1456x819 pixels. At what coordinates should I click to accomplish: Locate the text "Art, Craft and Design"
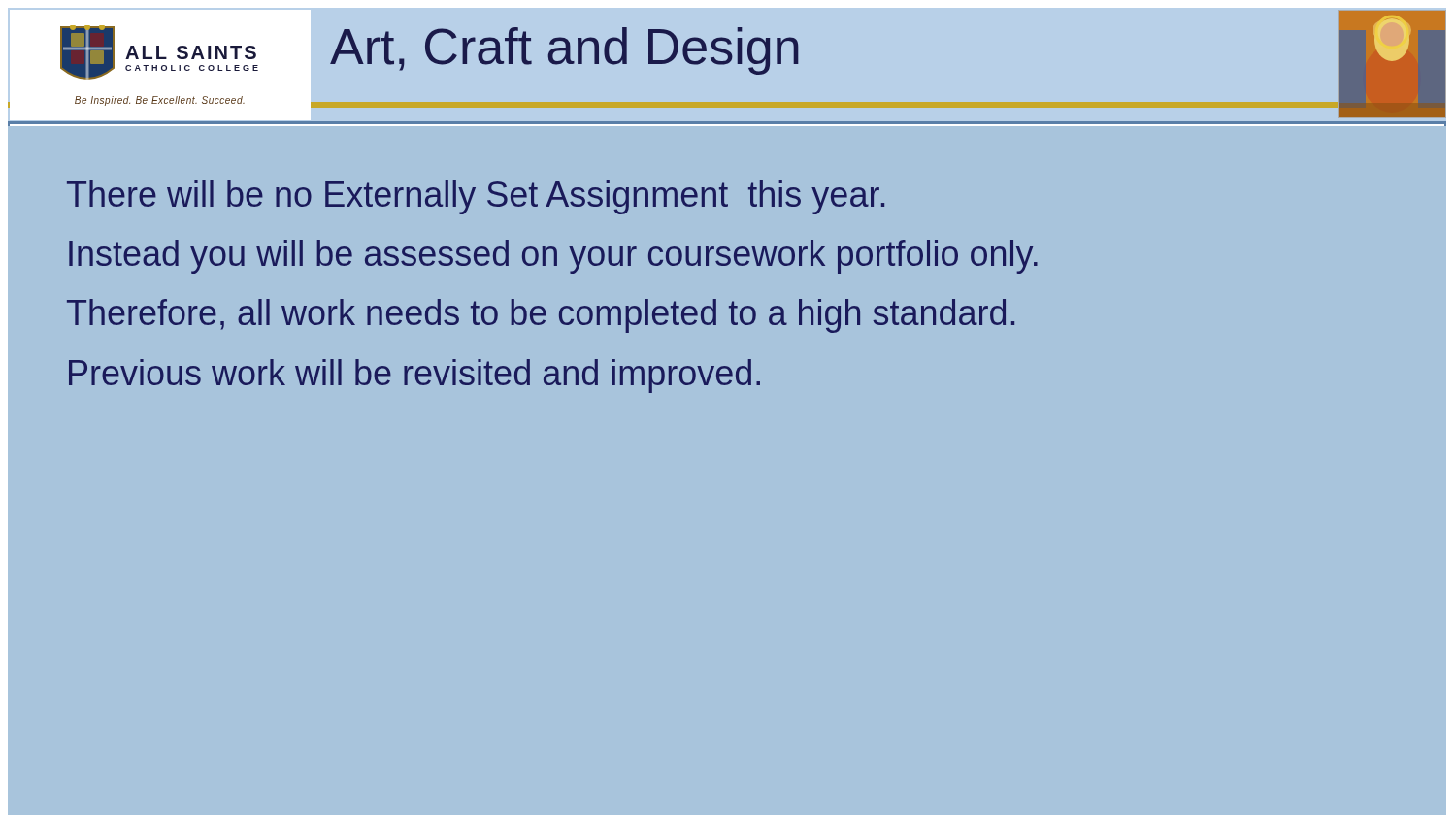click(566, 47)
